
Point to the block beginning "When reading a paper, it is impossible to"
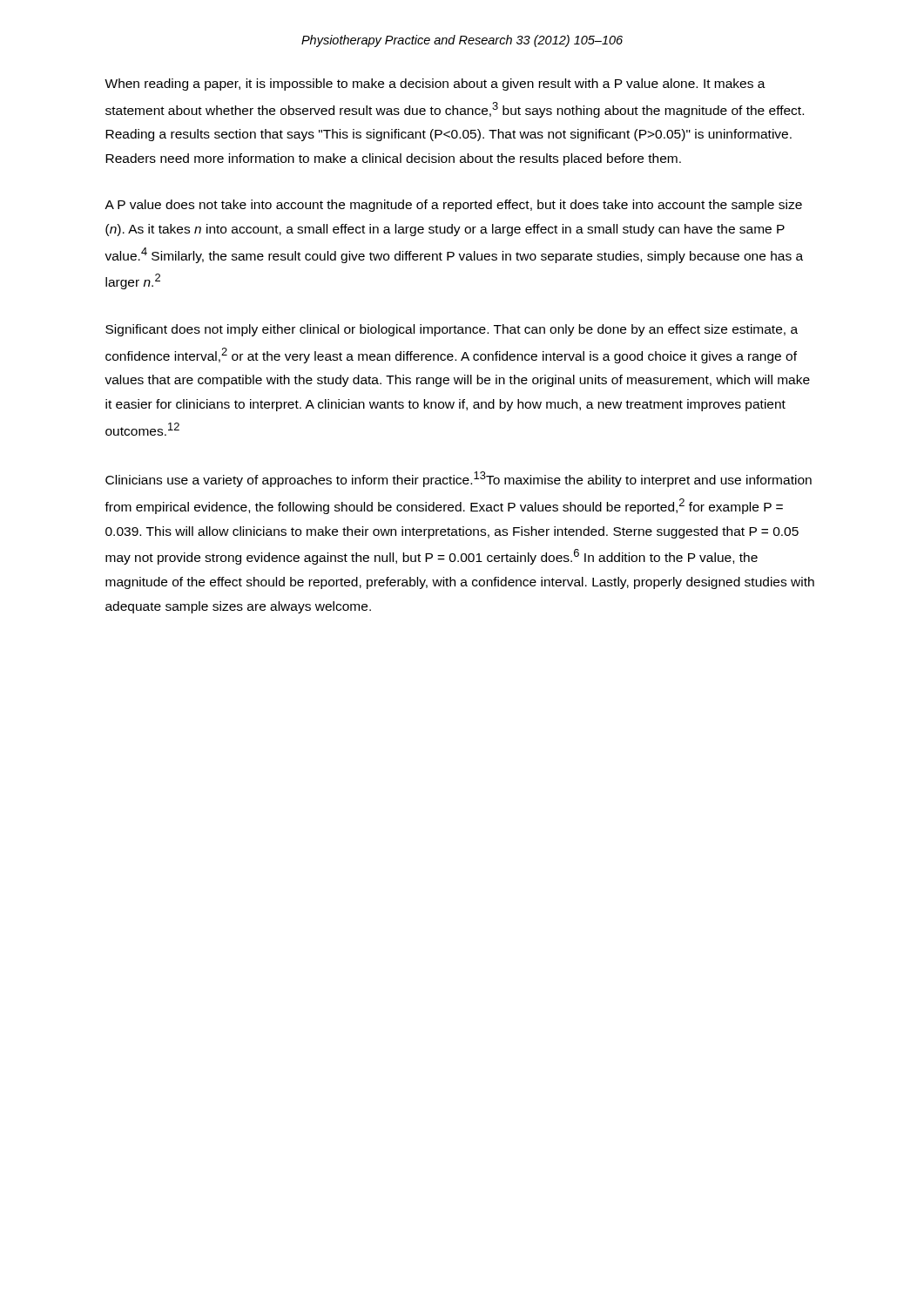(455, 121)
